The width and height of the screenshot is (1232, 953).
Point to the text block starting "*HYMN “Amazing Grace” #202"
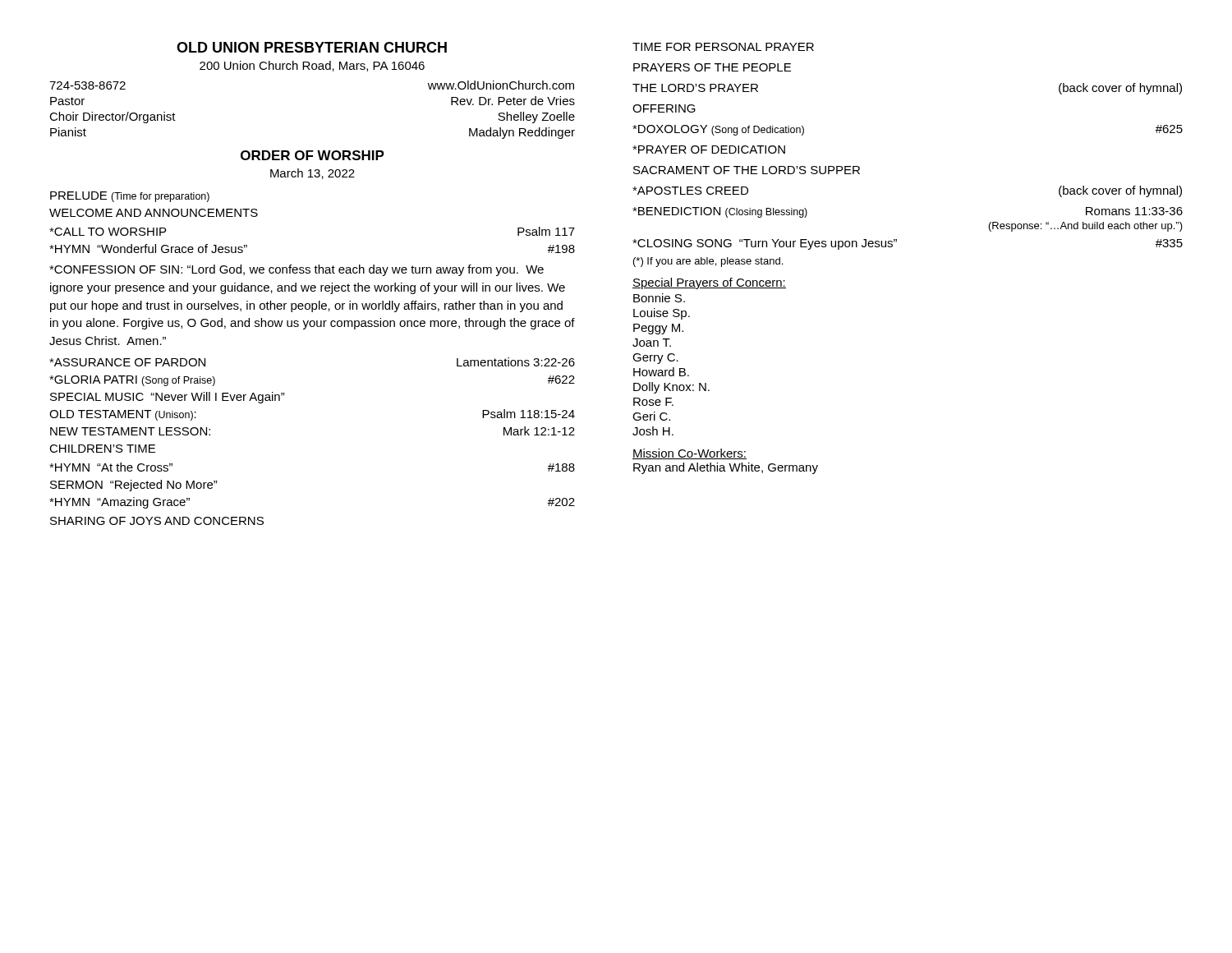(115, 502)
